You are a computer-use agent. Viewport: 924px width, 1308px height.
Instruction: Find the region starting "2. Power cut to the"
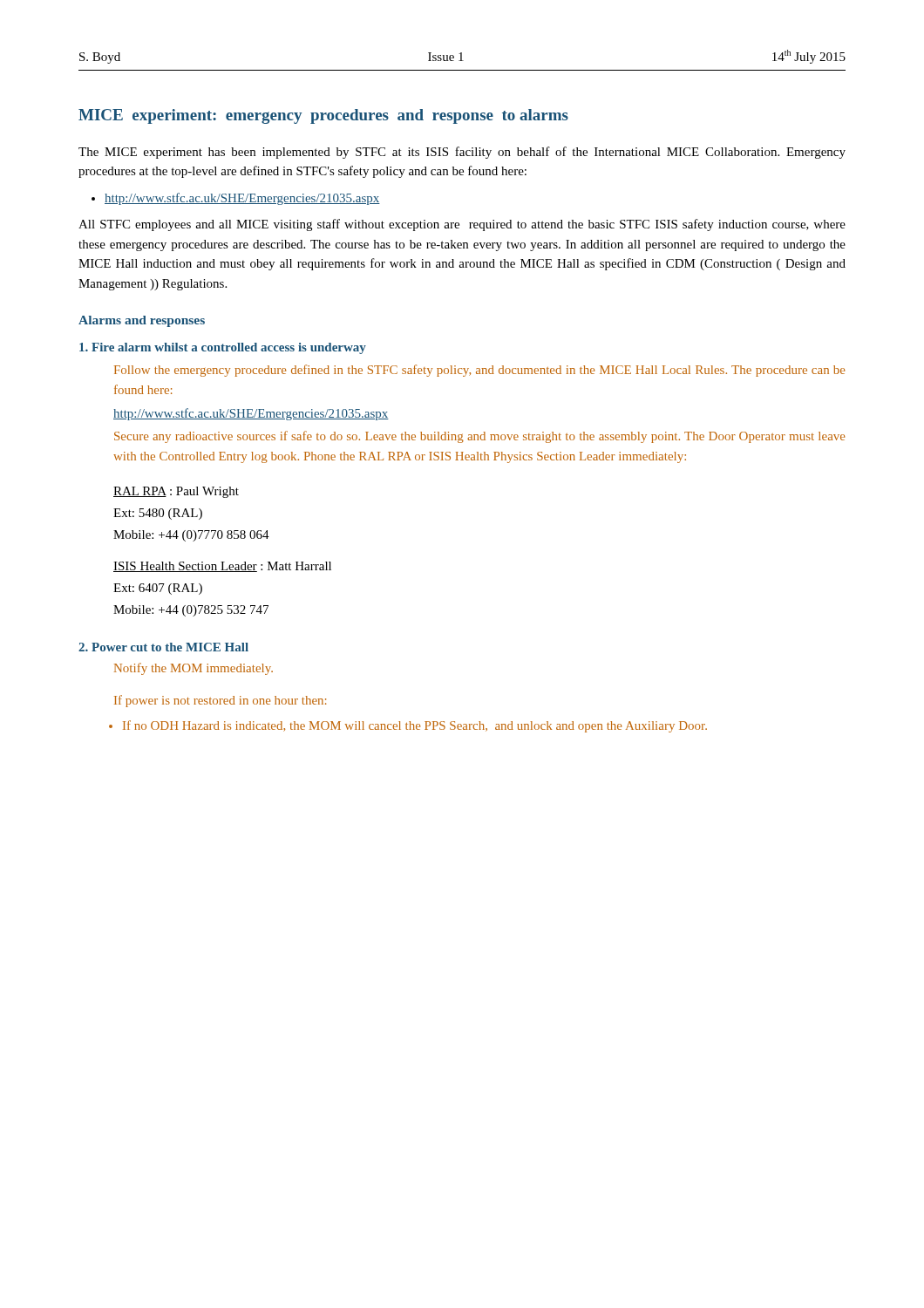164,647
